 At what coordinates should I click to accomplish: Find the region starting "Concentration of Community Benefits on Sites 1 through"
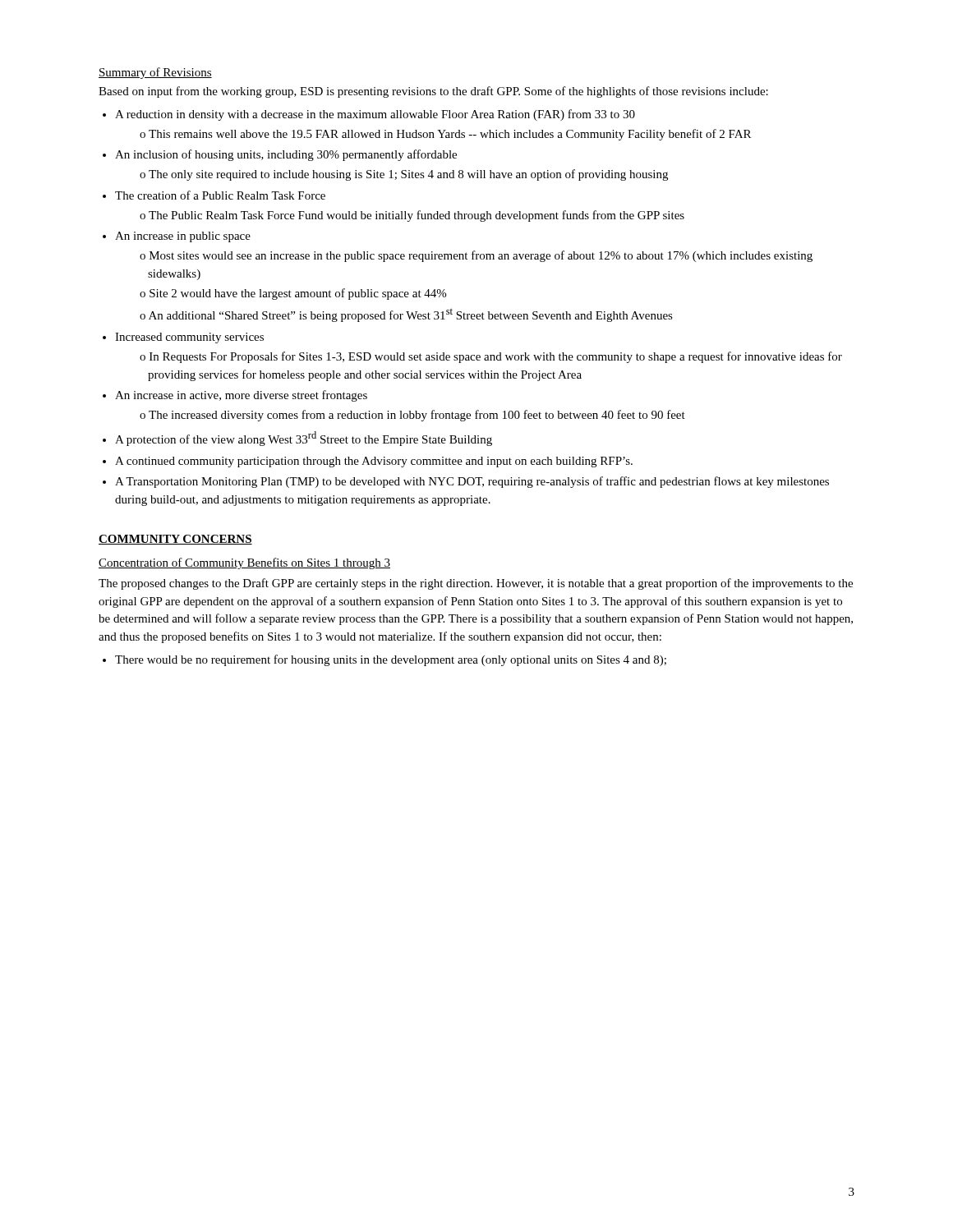coord(244,562)
